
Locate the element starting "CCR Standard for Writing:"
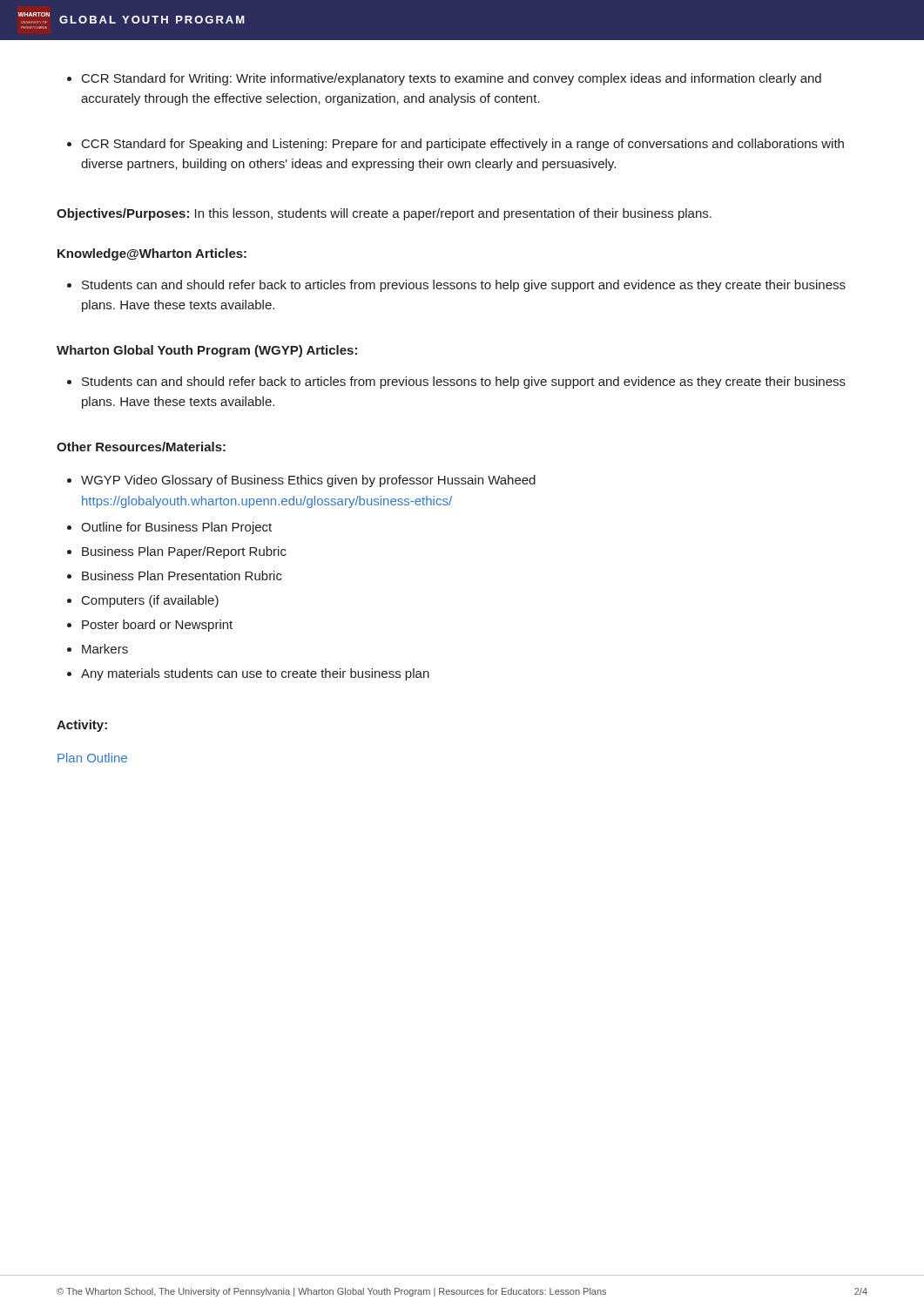462,94
